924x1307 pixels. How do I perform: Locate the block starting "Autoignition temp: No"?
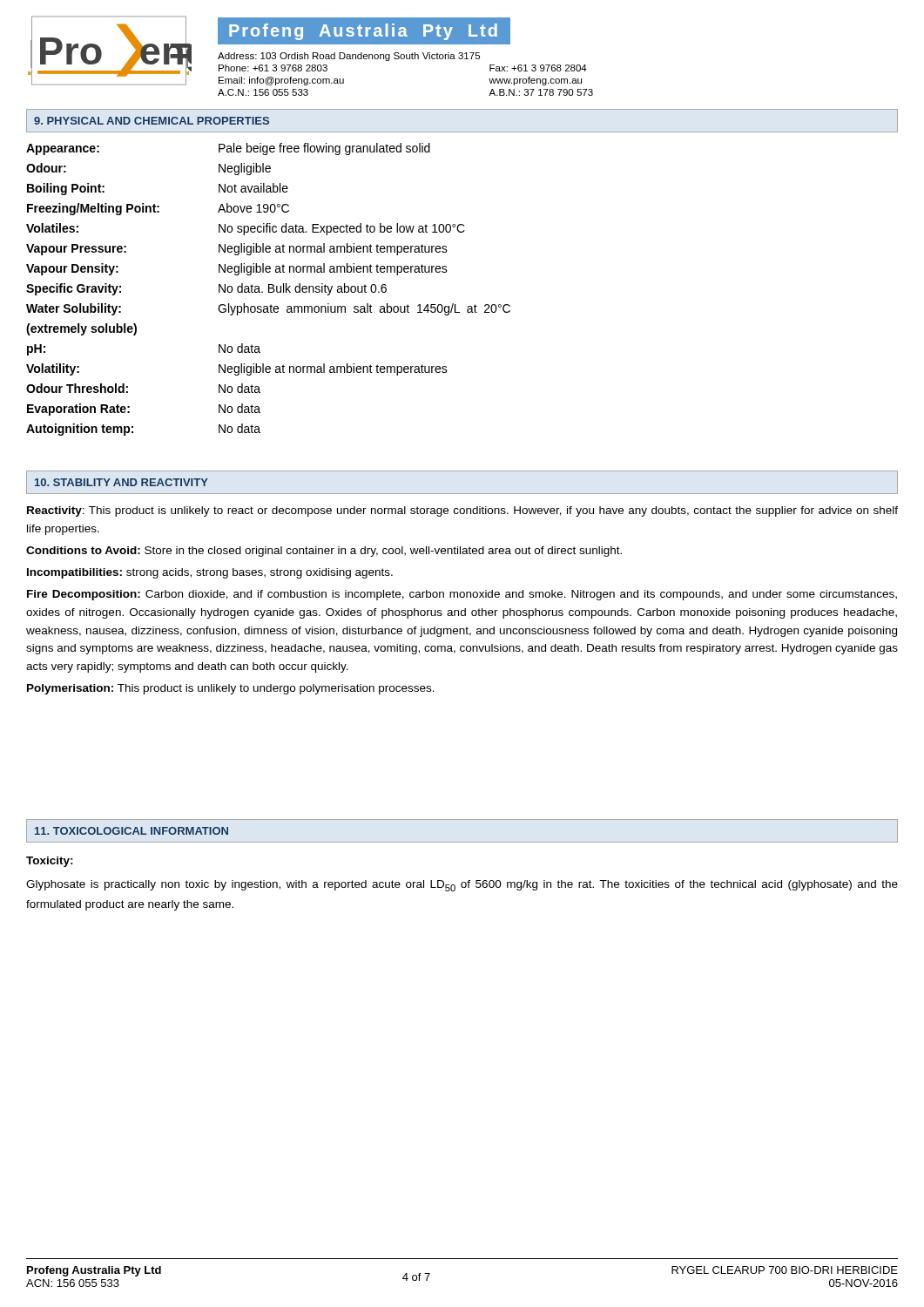[x=81, y=429]
